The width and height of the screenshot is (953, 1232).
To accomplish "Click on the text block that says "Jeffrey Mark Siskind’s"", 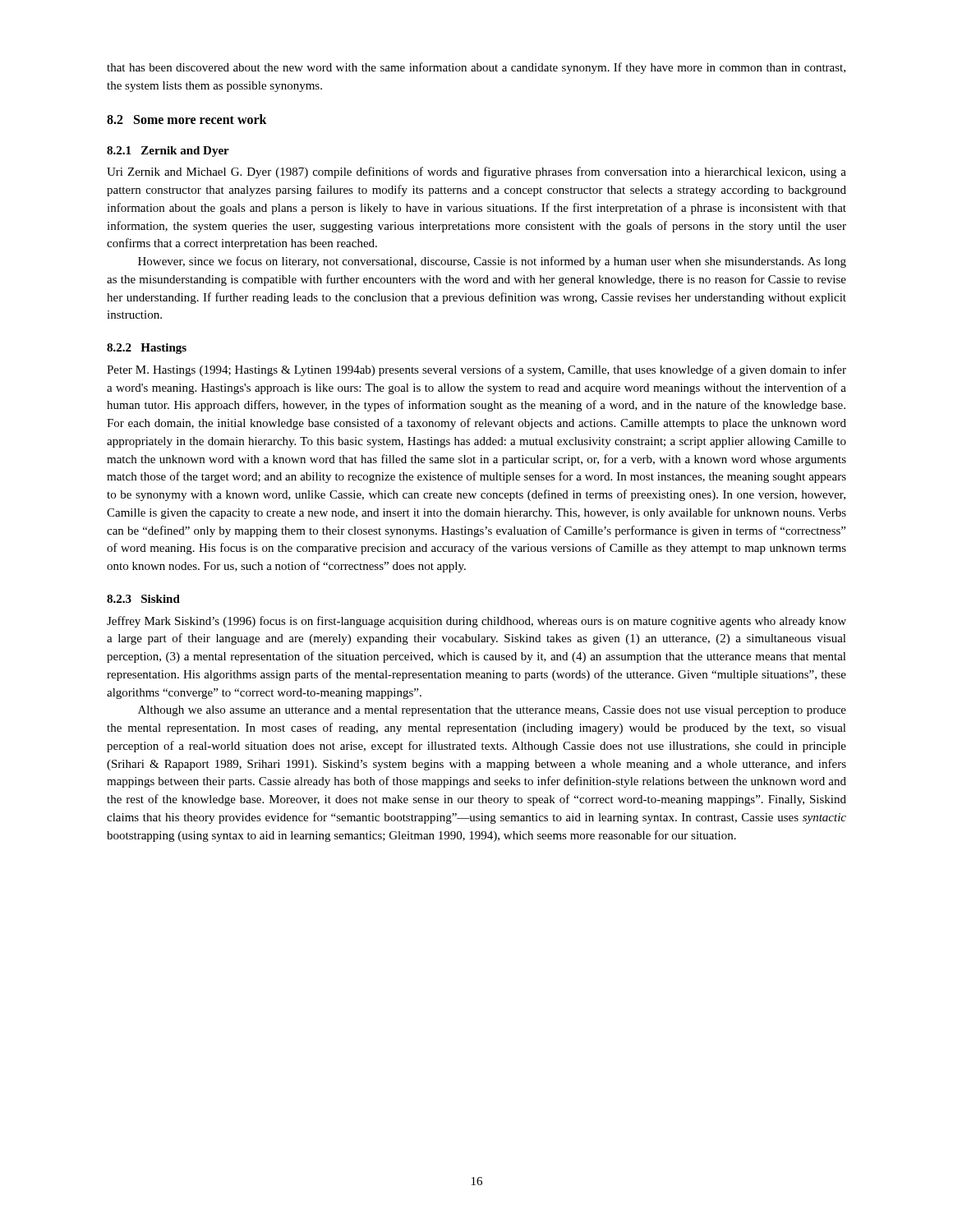I will [476, 729].
